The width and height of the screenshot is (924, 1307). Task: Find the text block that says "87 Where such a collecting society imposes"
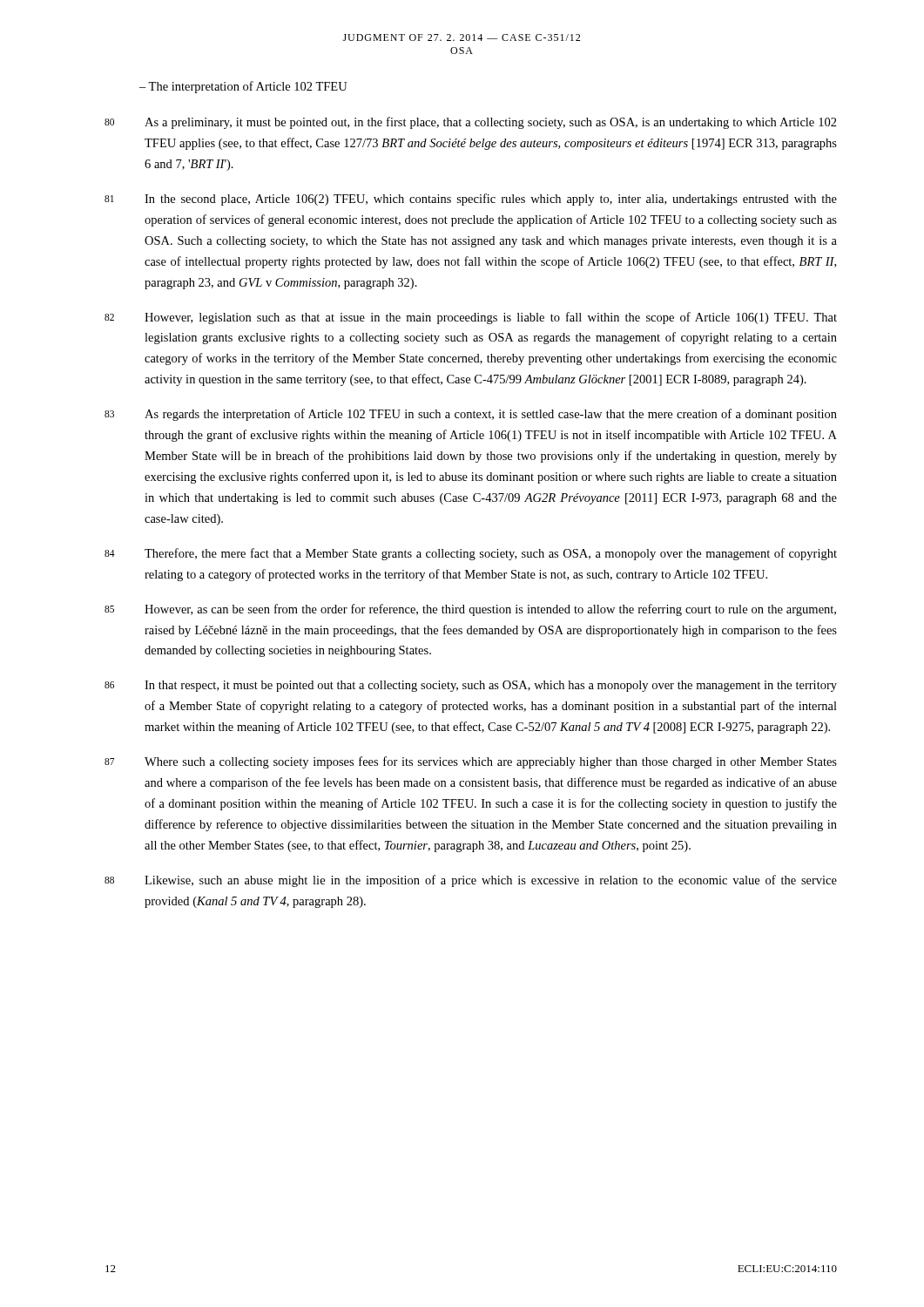point(471,804)
